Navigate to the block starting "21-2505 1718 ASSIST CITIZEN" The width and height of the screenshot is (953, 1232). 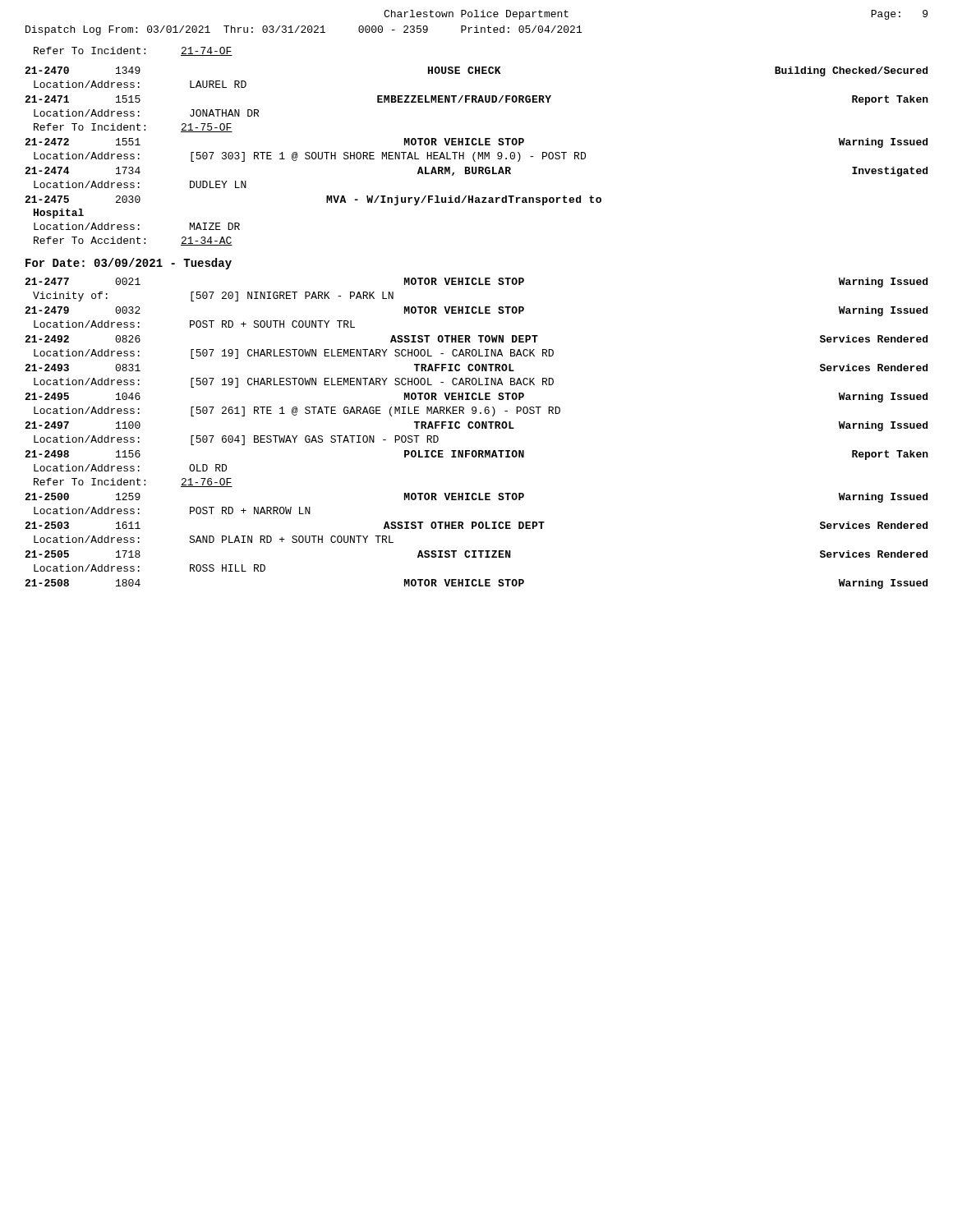pyautogui.click(x=476, y=562)
